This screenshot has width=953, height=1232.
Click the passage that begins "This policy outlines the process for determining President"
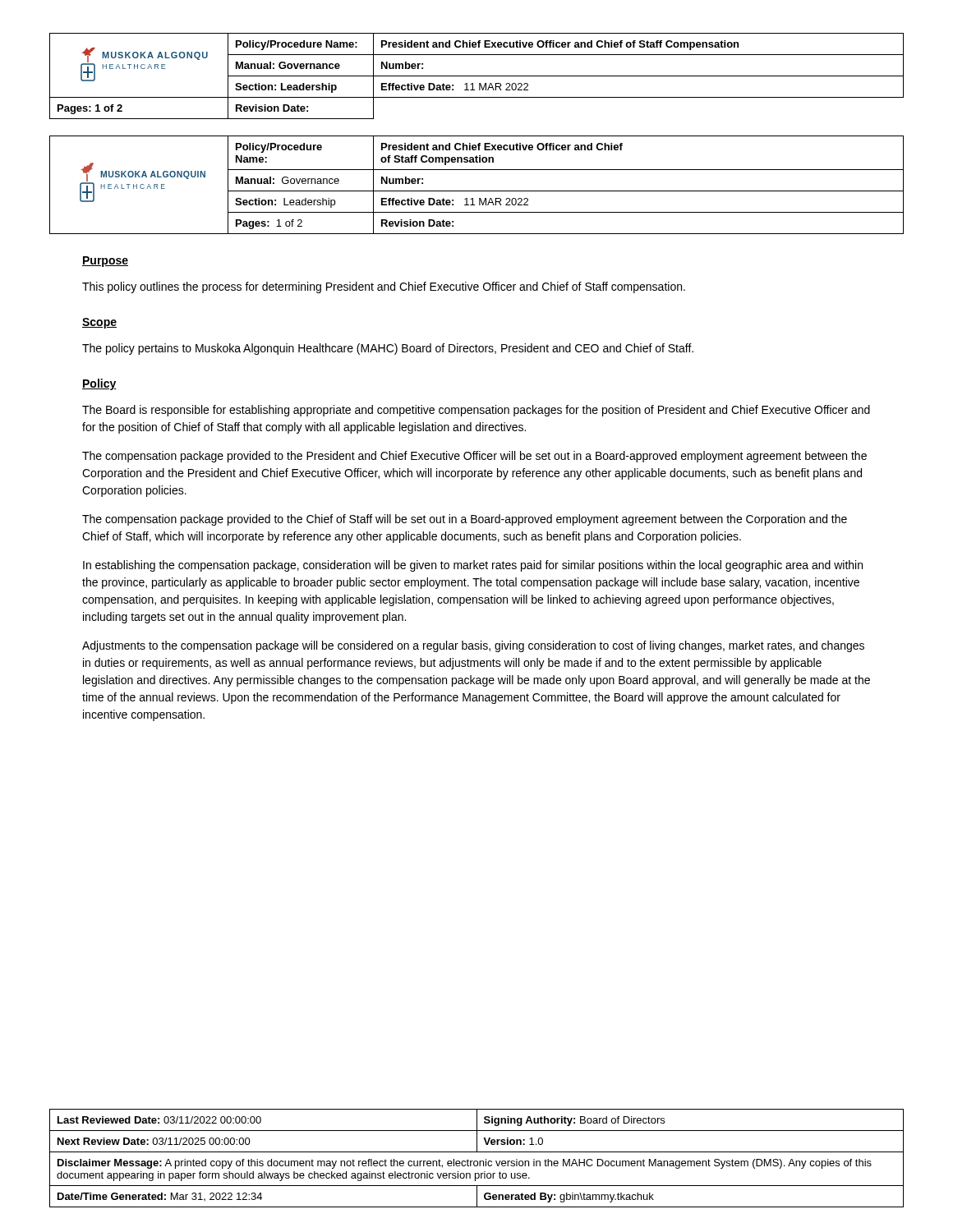[476, 287]
